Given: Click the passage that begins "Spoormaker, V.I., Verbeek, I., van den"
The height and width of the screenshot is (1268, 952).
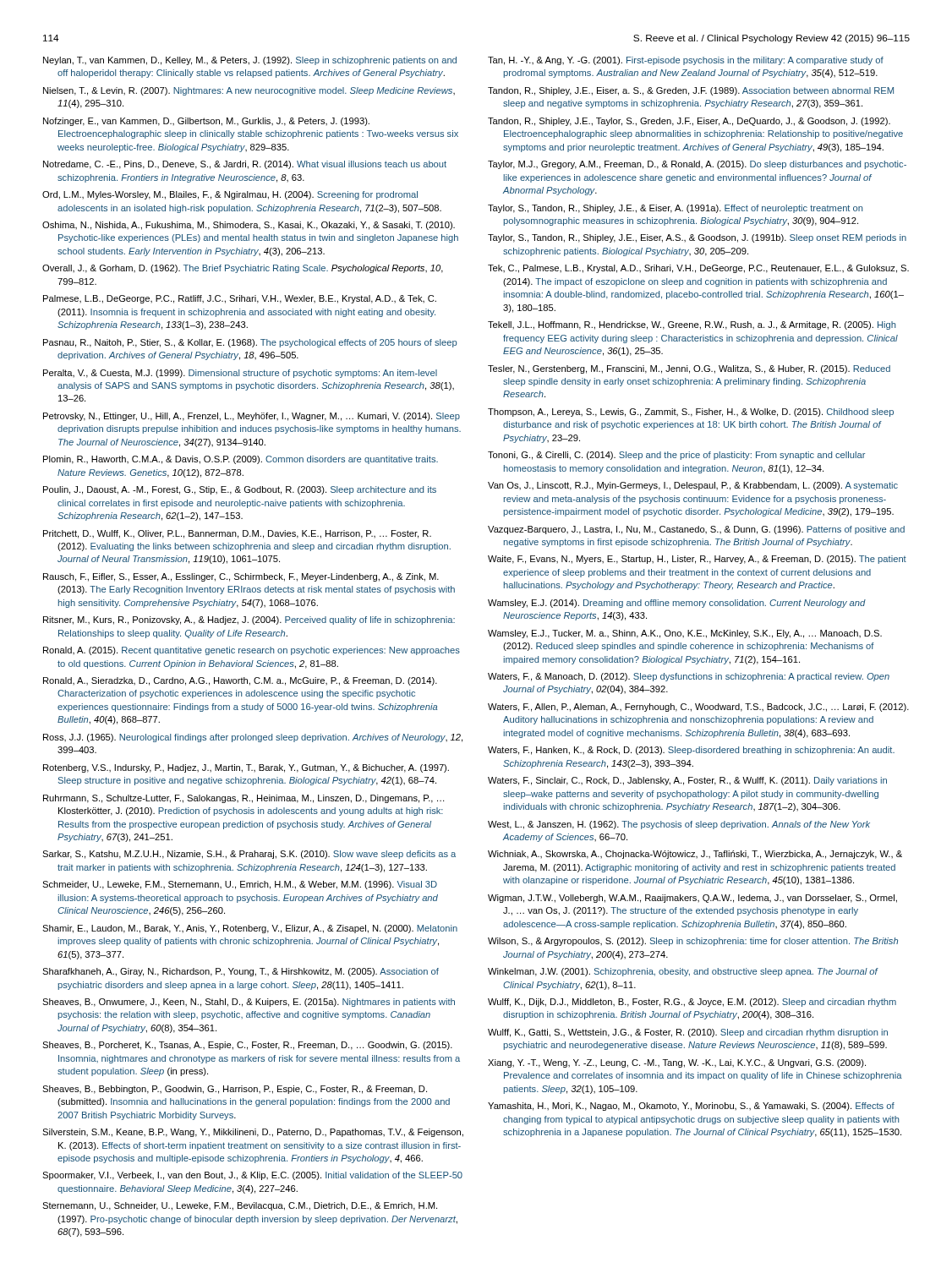Looking at the screenshot, I should point(252,1182).
